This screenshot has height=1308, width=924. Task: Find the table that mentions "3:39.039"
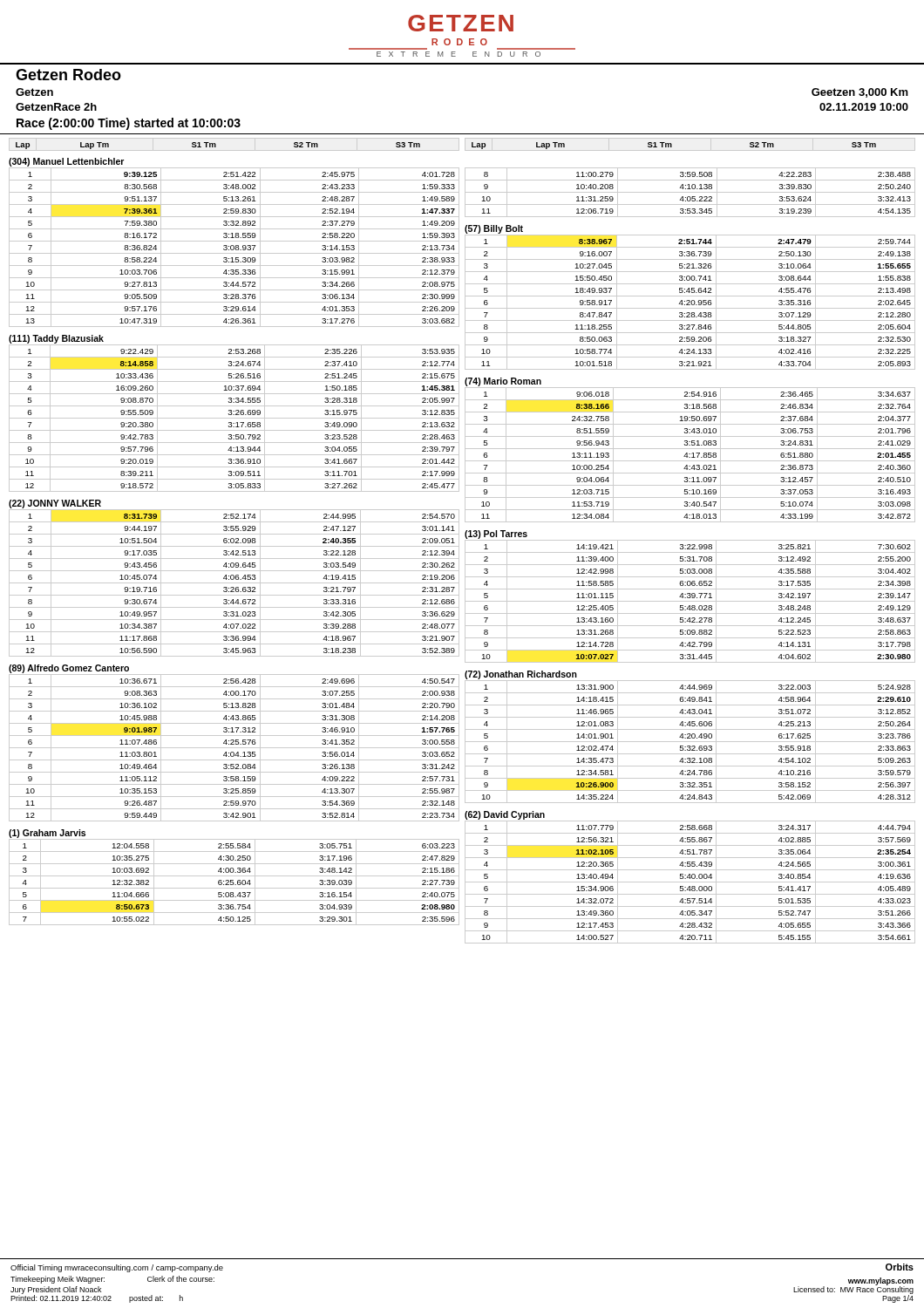pos(234,882)
